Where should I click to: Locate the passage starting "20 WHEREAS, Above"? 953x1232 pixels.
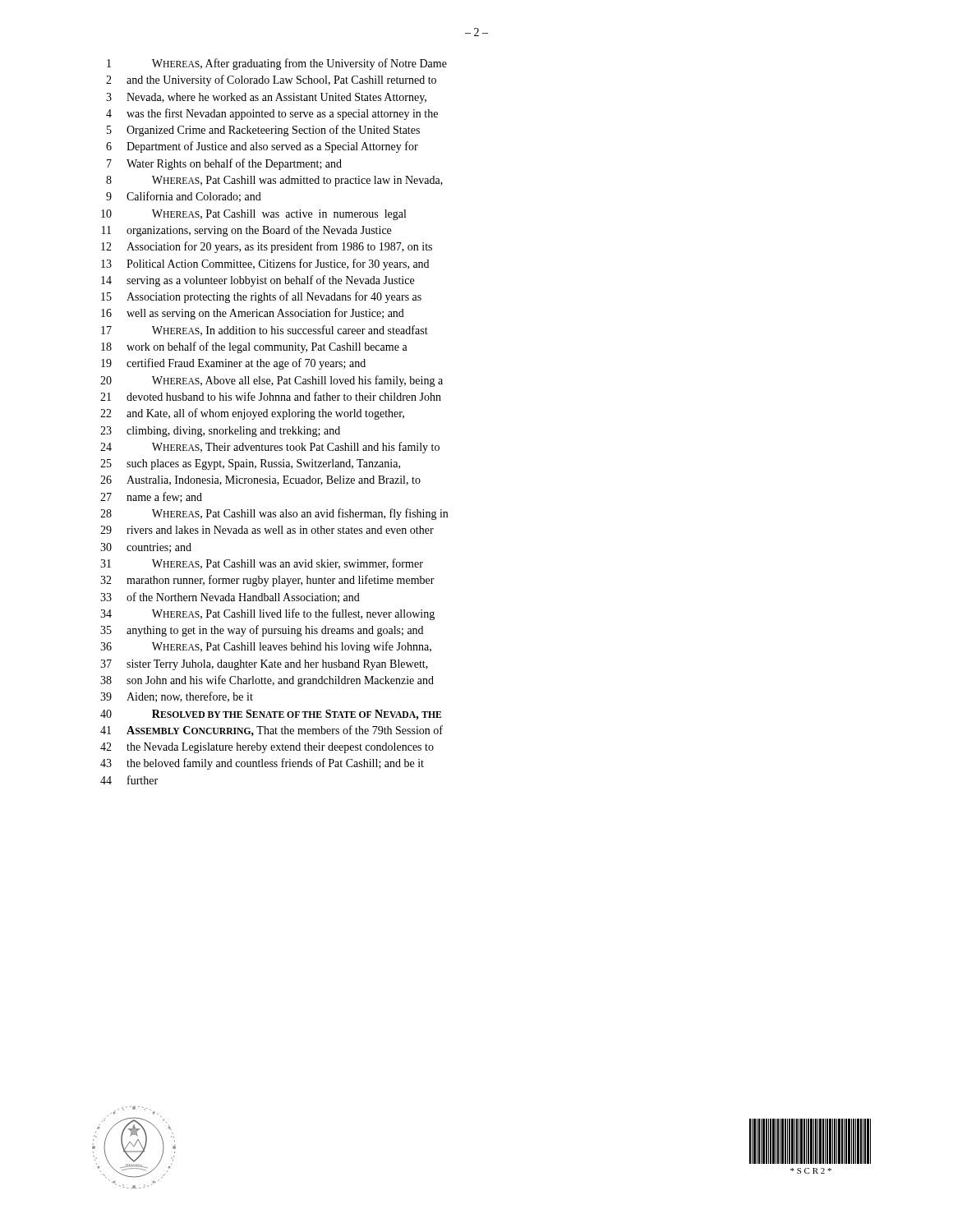[272, 381]
